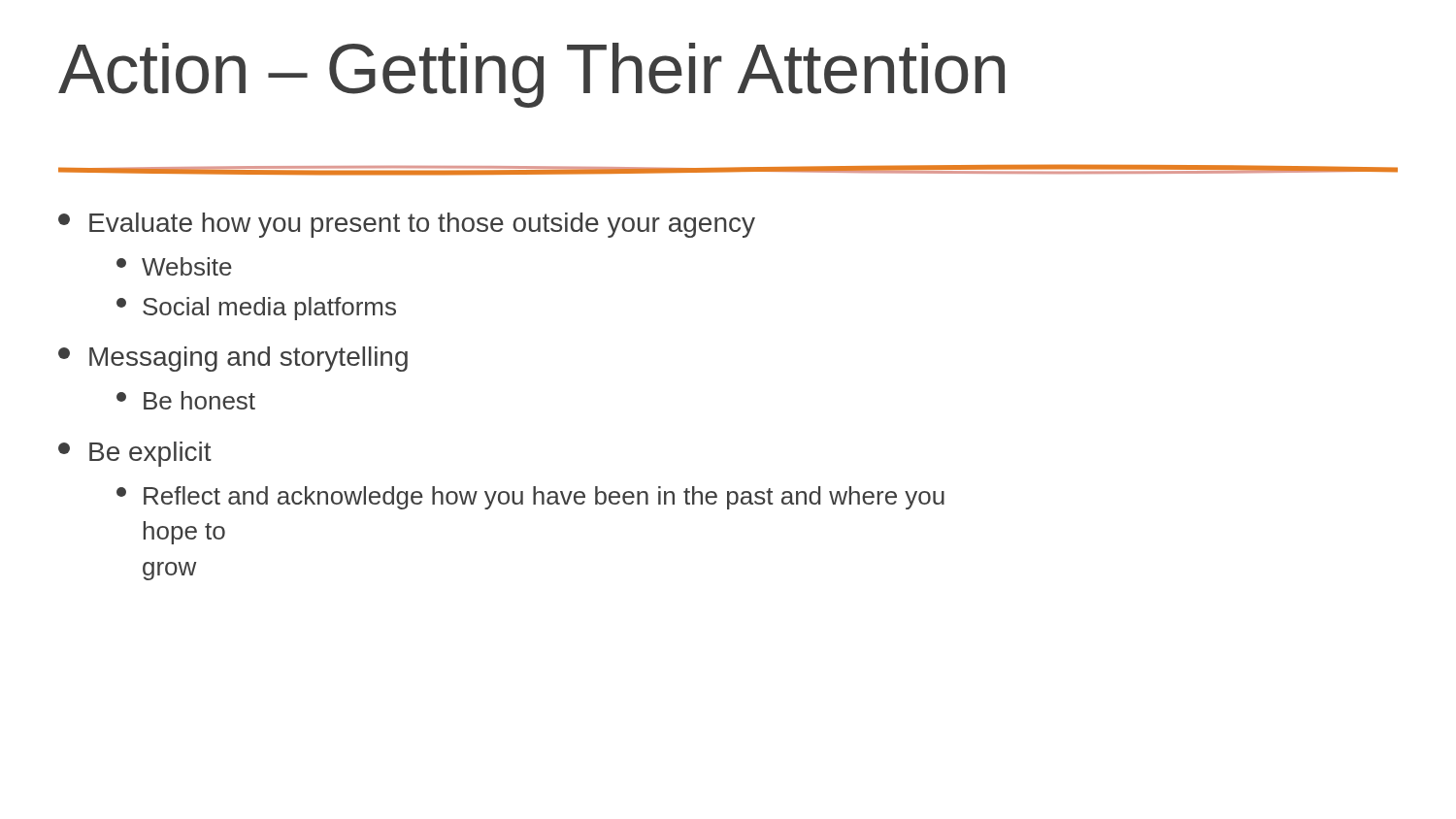The height and width of the screenshot is (819, 1456).
Task: Locate the text "Social media platforms"
Action: [257, 306]
